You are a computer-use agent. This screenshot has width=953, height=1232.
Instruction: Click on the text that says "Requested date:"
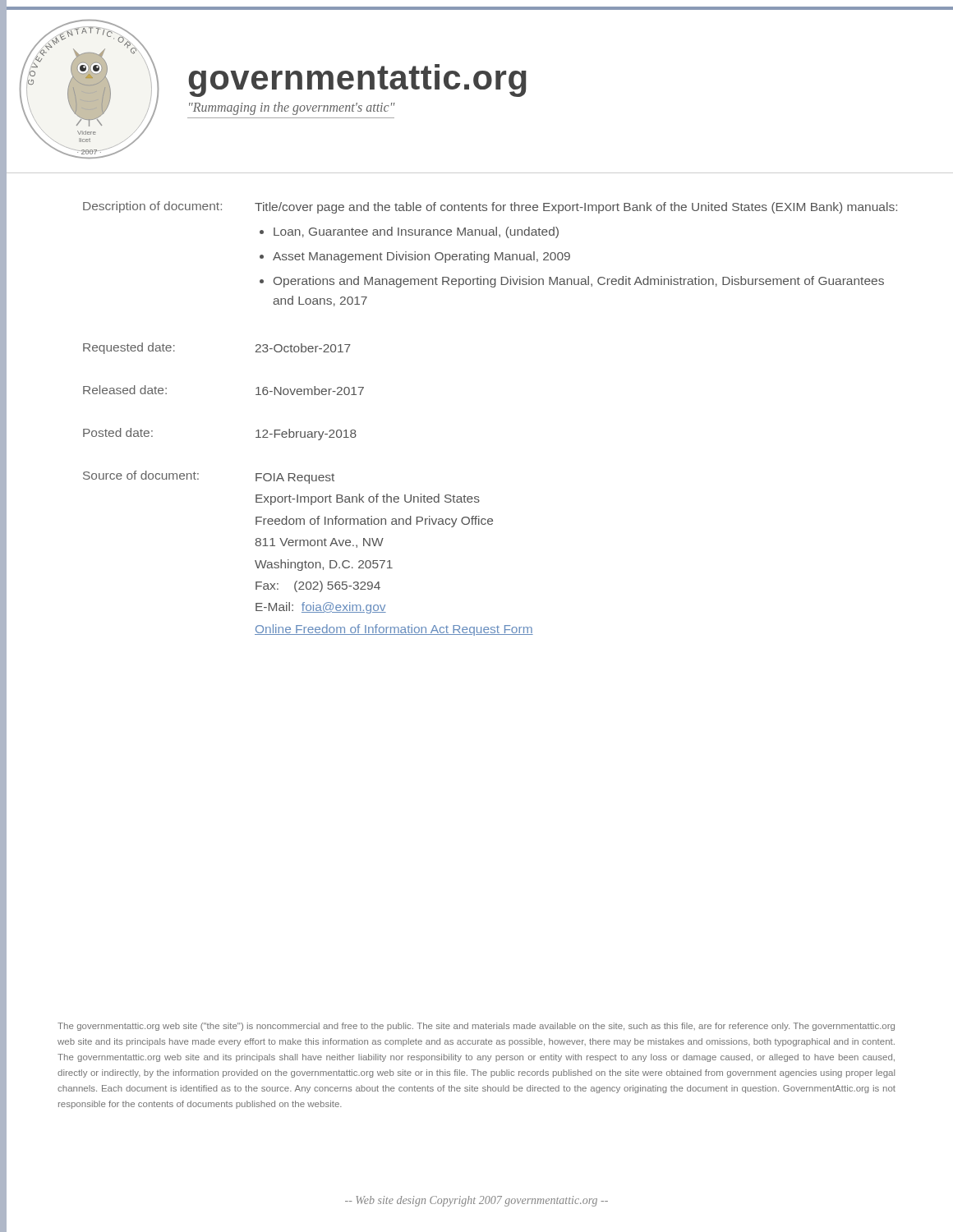tap(129, 347)
